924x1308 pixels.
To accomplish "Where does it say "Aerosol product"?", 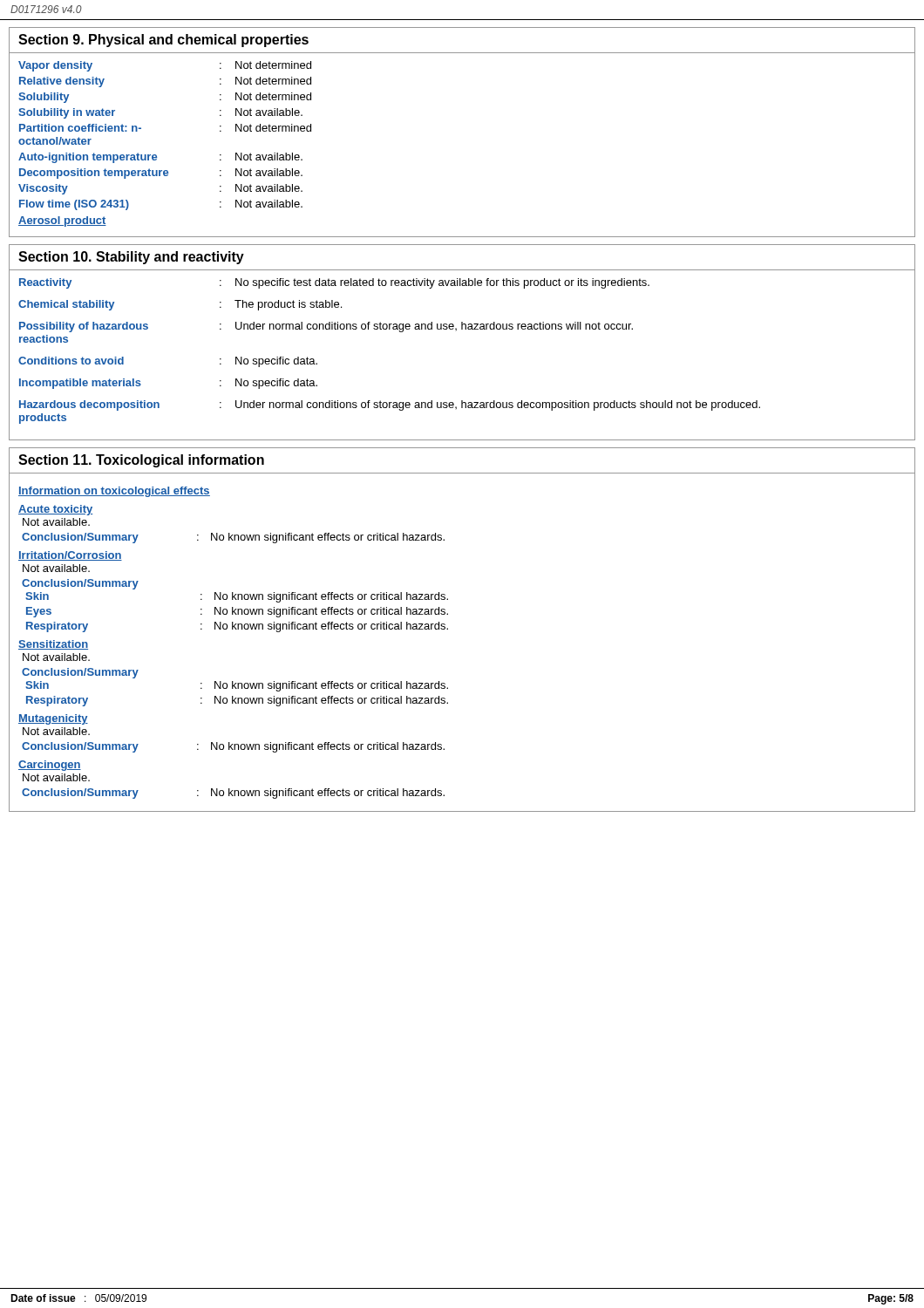I will tap(62, 220).
